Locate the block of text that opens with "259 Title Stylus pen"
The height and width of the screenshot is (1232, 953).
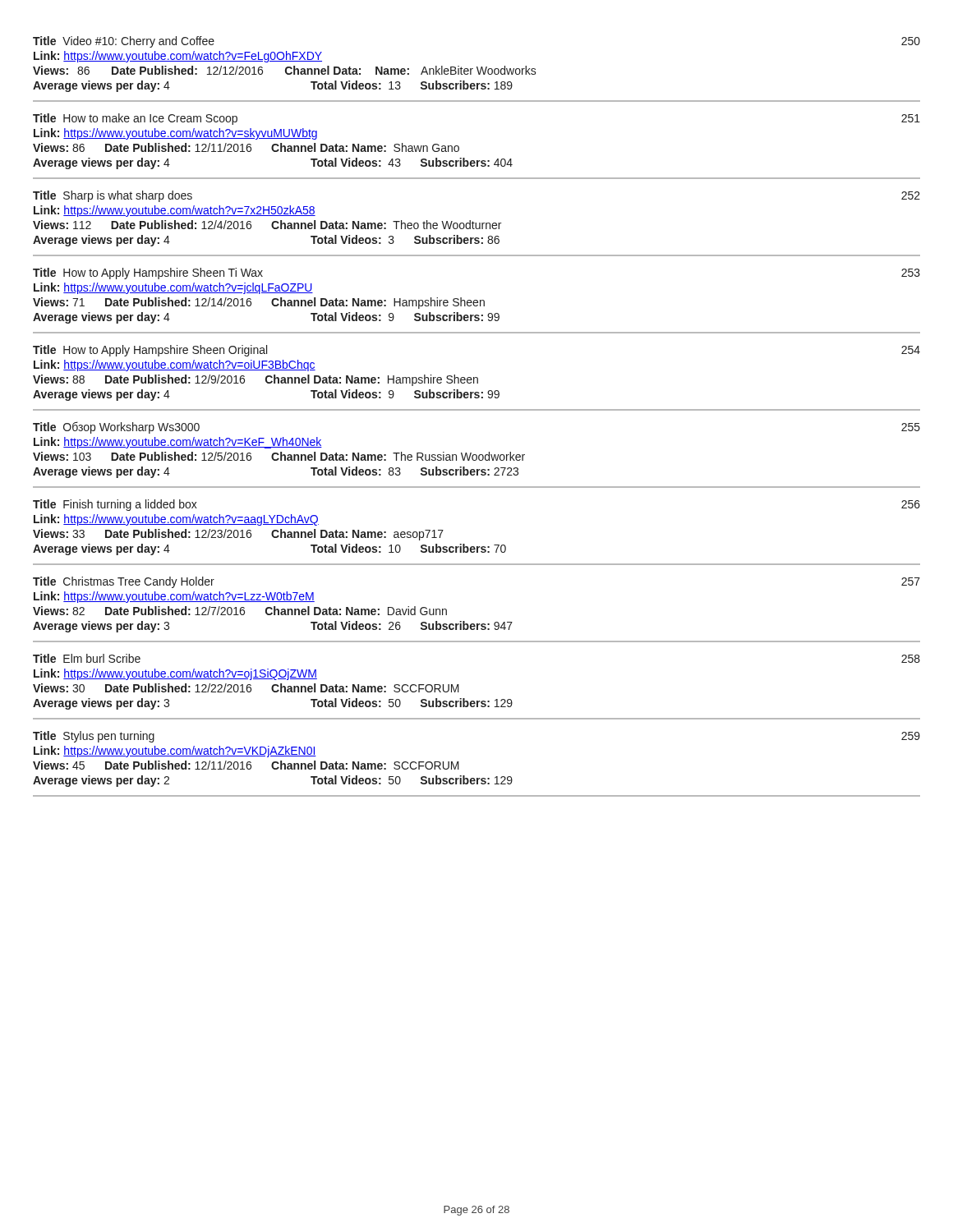[x=91, y=736]
